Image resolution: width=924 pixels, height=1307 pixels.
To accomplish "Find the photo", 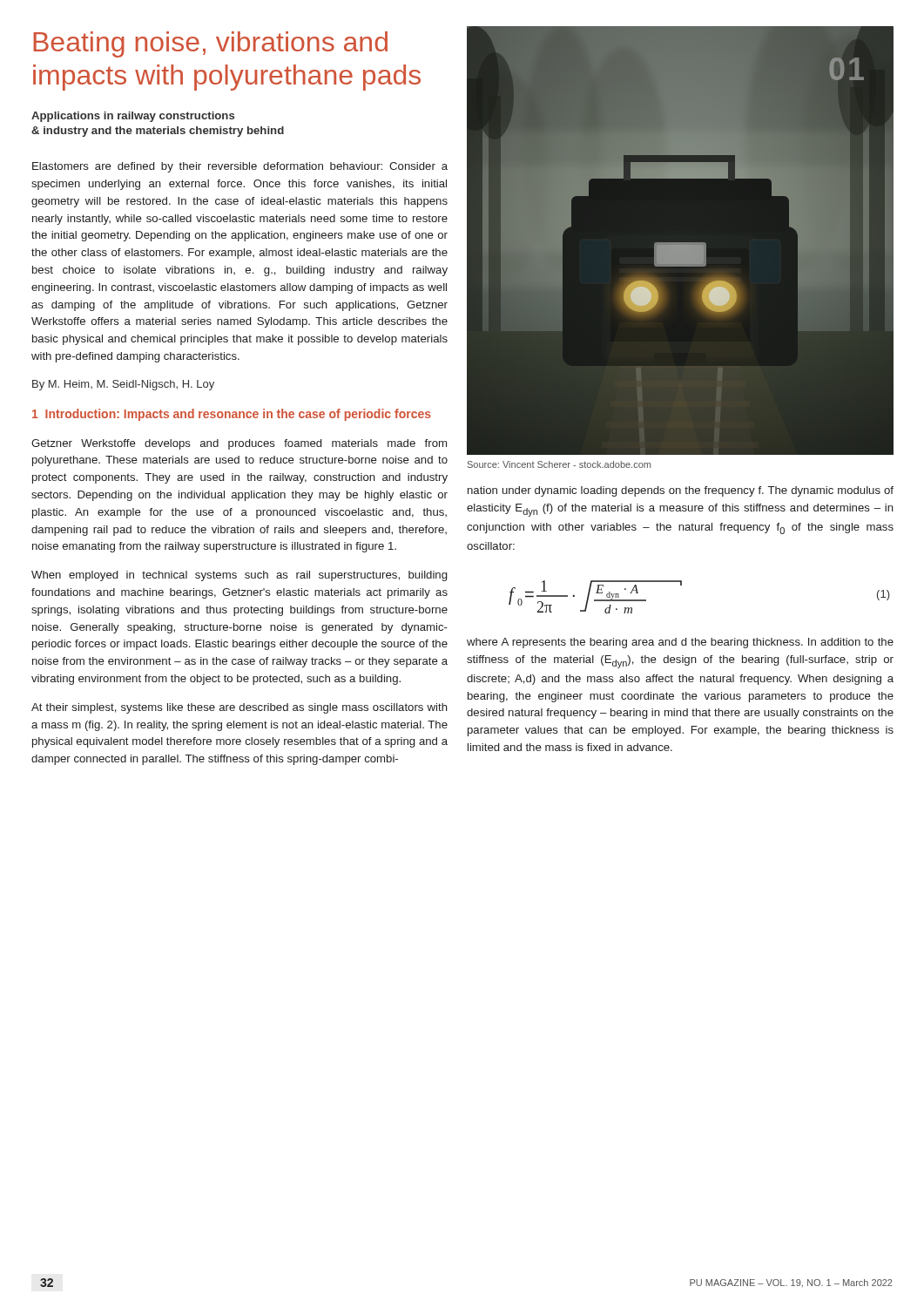I will (680, 240).
